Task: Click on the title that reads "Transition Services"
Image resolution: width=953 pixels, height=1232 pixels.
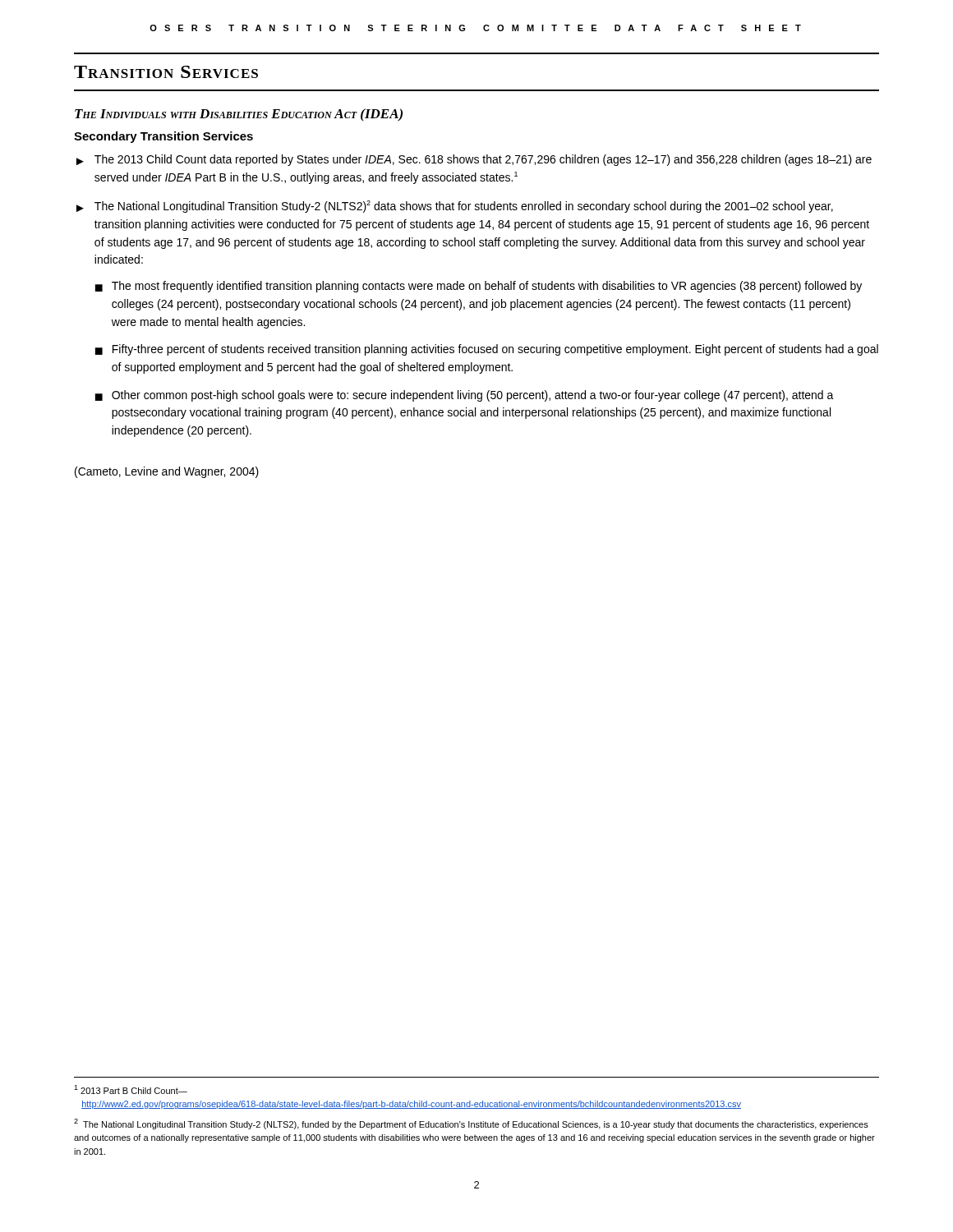Action: (x=166, y=72)
